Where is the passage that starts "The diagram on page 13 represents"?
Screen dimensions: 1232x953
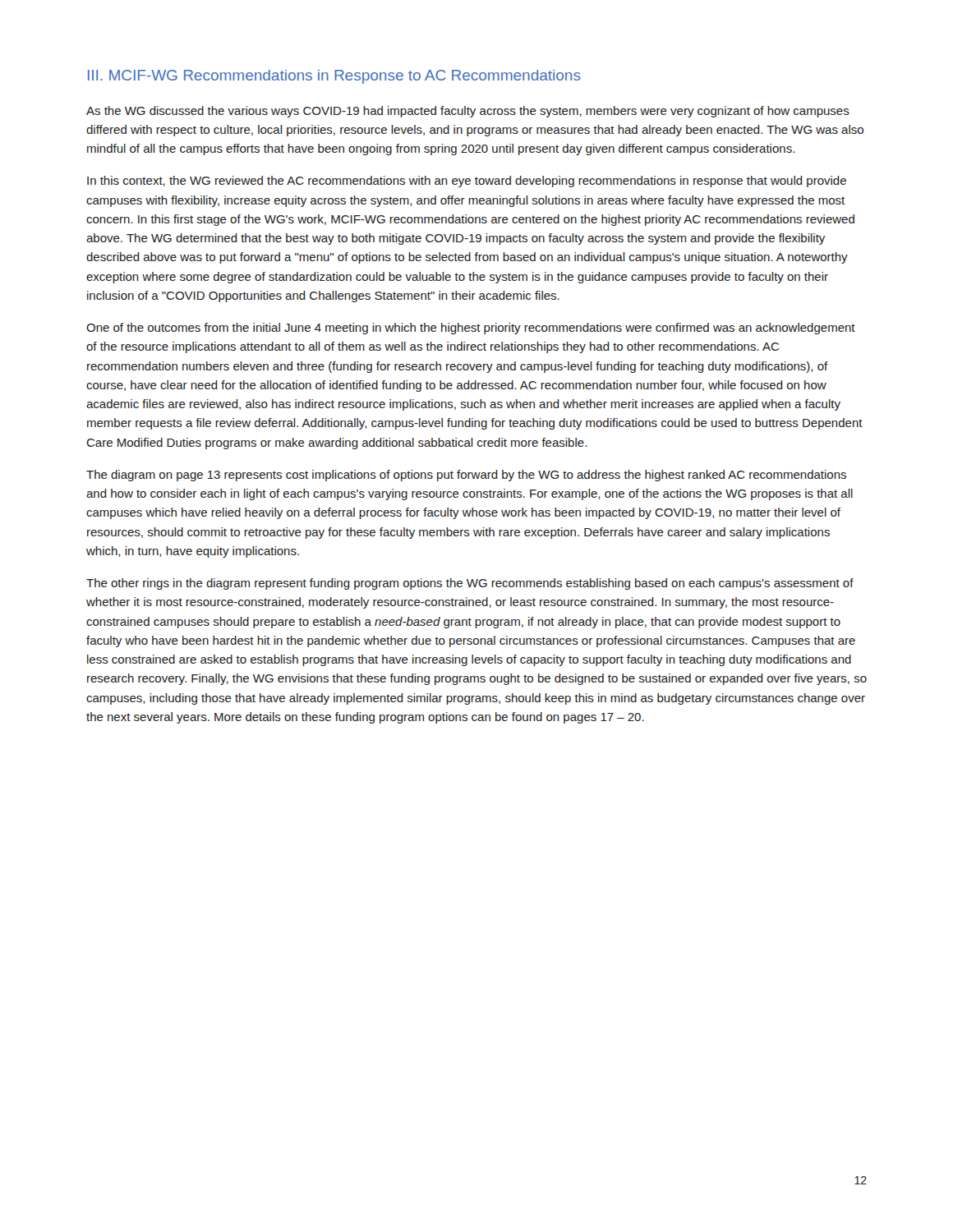476,513
